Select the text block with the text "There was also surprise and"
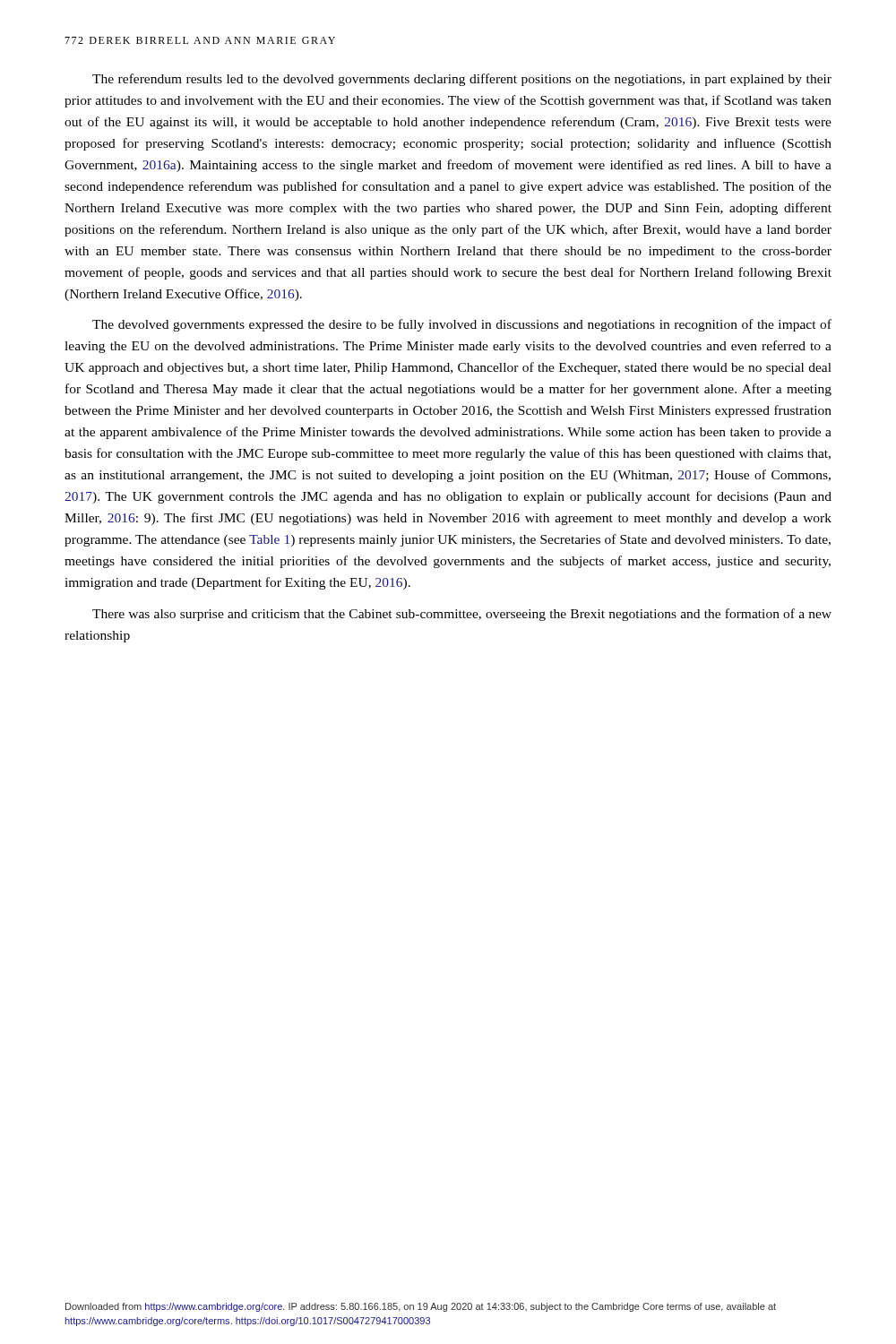Image resolution: width=896 pixels, height=1344 pixels. 448,624
